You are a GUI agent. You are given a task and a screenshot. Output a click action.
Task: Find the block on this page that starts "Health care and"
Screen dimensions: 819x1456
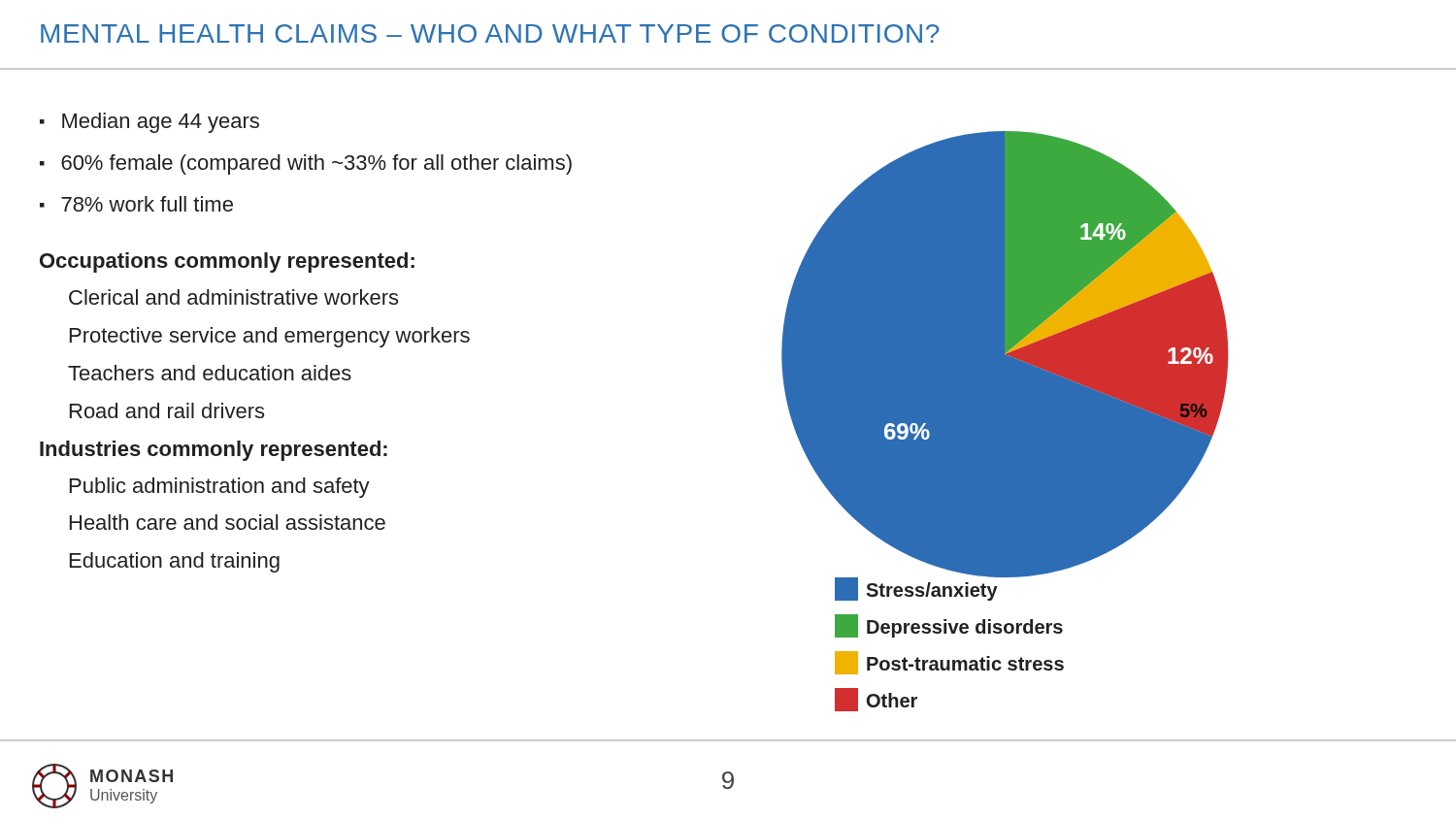click(227, 523)
